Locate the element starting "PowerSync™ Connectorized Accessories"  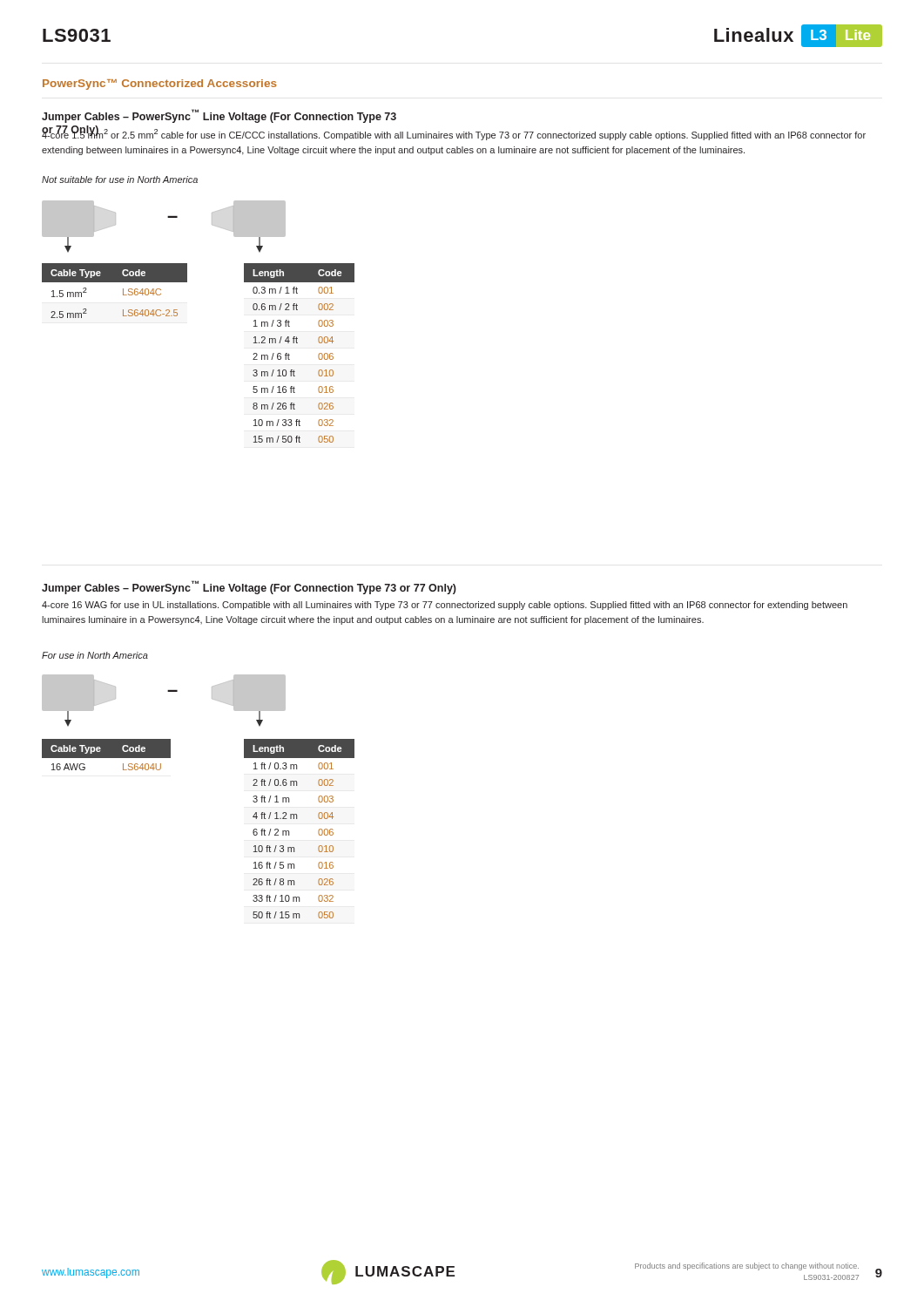click(159, 83)
